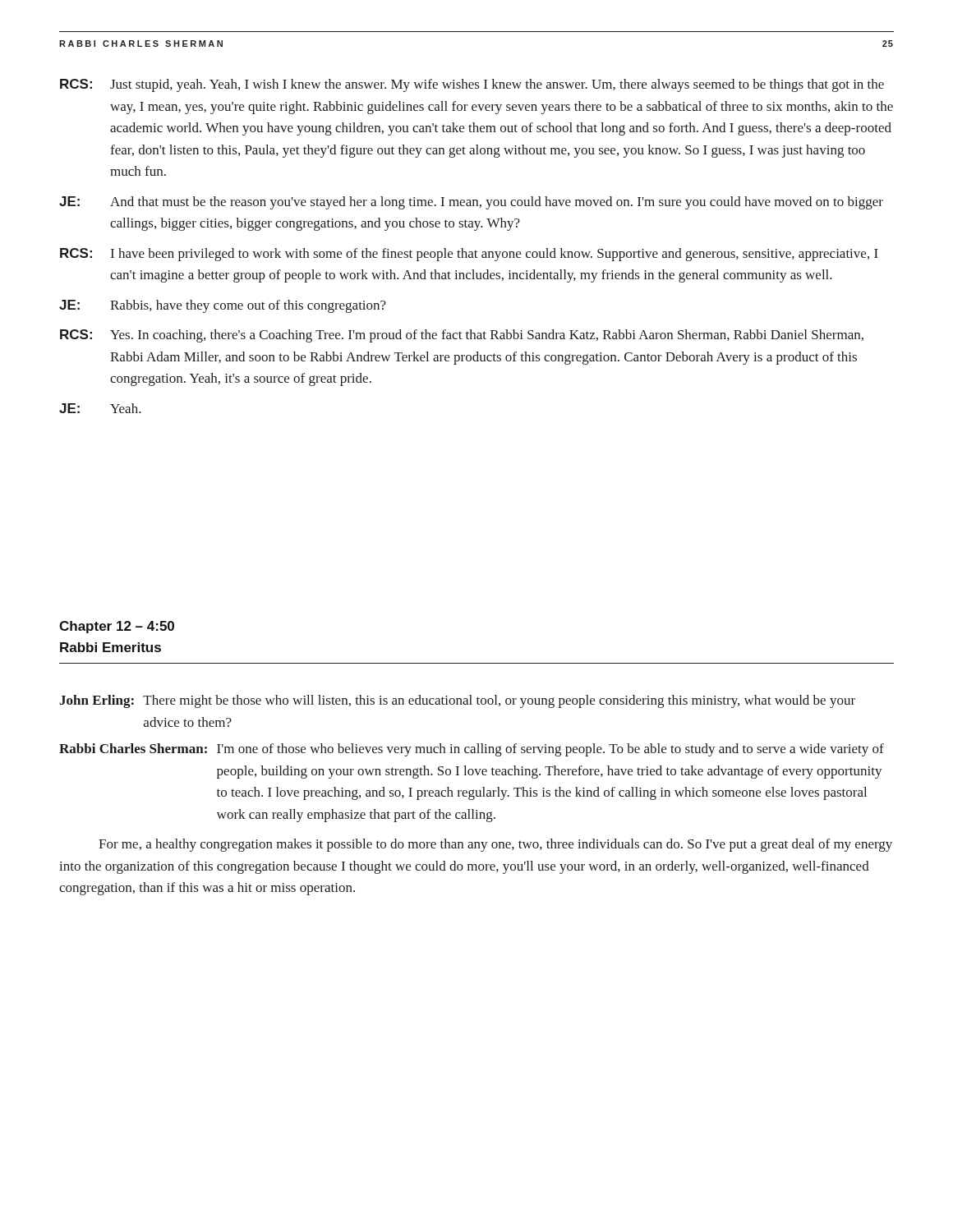The image size is (953, 1232).
Task: Locate the block of text that opens with "Rabbi Charles Sherman: I'm one of those"
Action: point(476,819)
